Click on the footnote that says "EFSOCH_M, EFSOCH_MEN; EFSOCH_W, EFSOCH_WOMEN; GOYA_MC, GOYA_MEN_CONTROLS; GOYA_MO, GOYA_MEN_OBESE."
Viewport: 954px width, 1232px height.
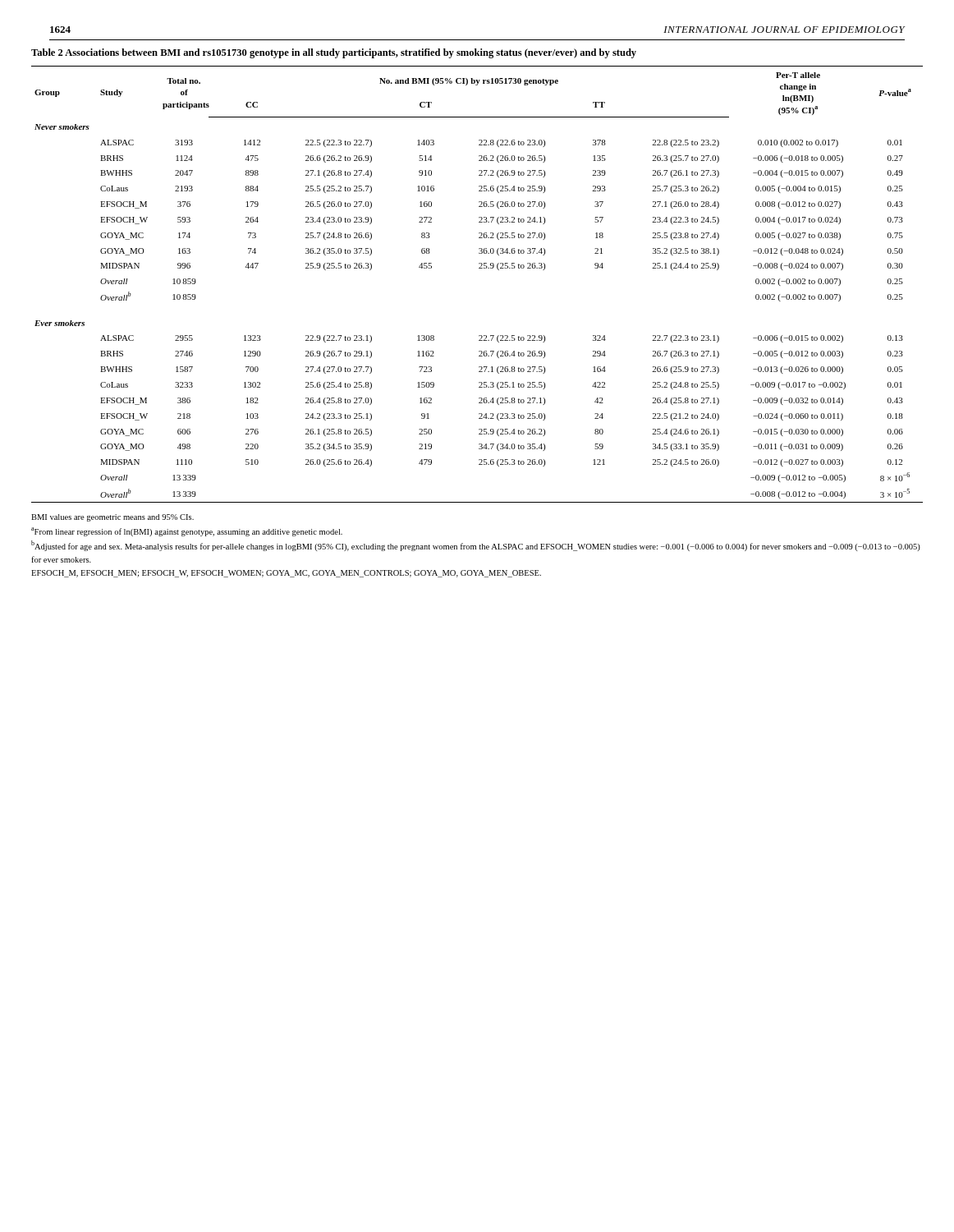tap(286, 573)
